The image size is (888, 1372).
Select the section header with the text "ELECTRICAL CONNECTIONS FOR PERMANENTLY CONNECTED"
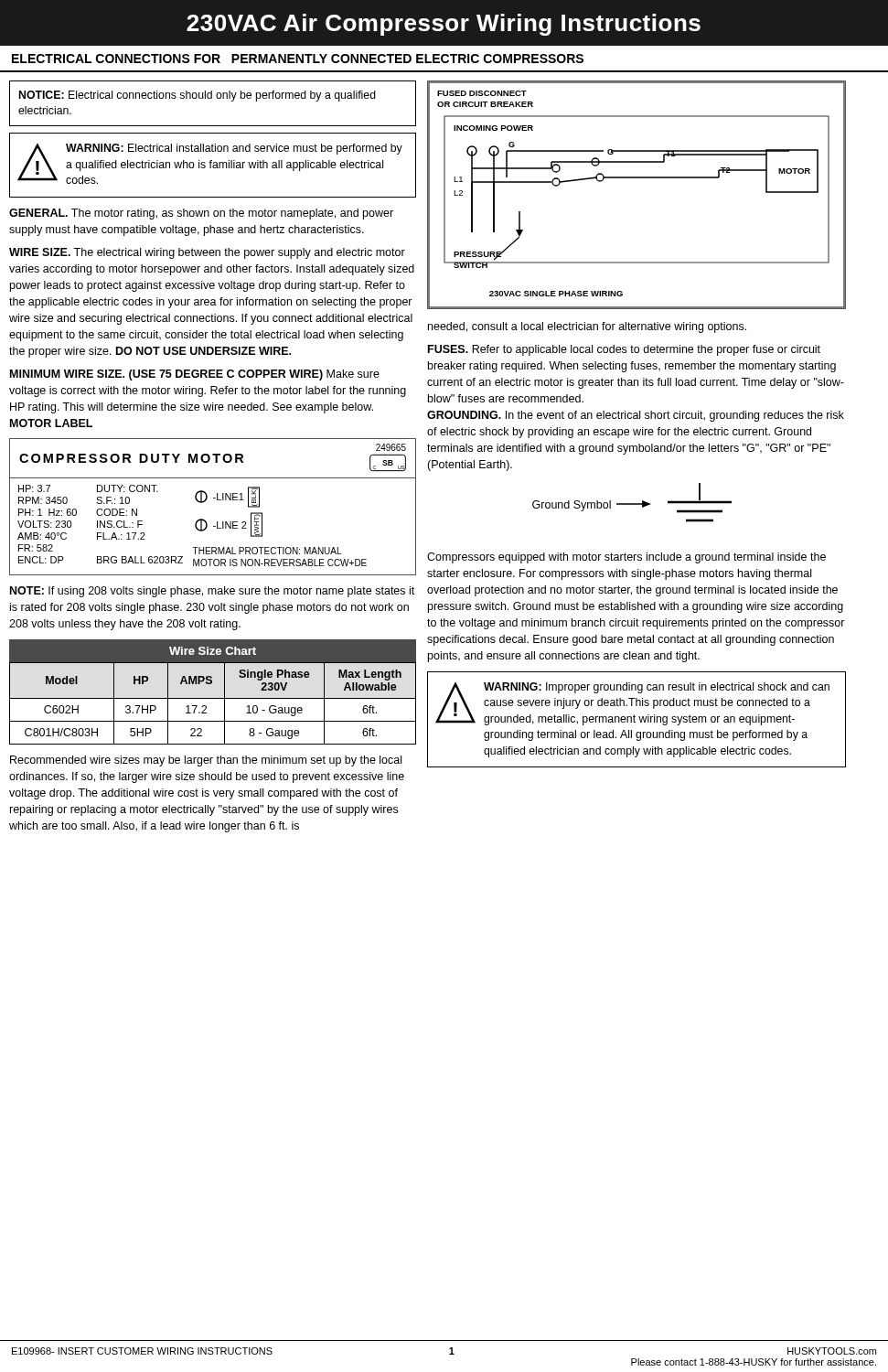pyautogui.click(x=298, y=59)
